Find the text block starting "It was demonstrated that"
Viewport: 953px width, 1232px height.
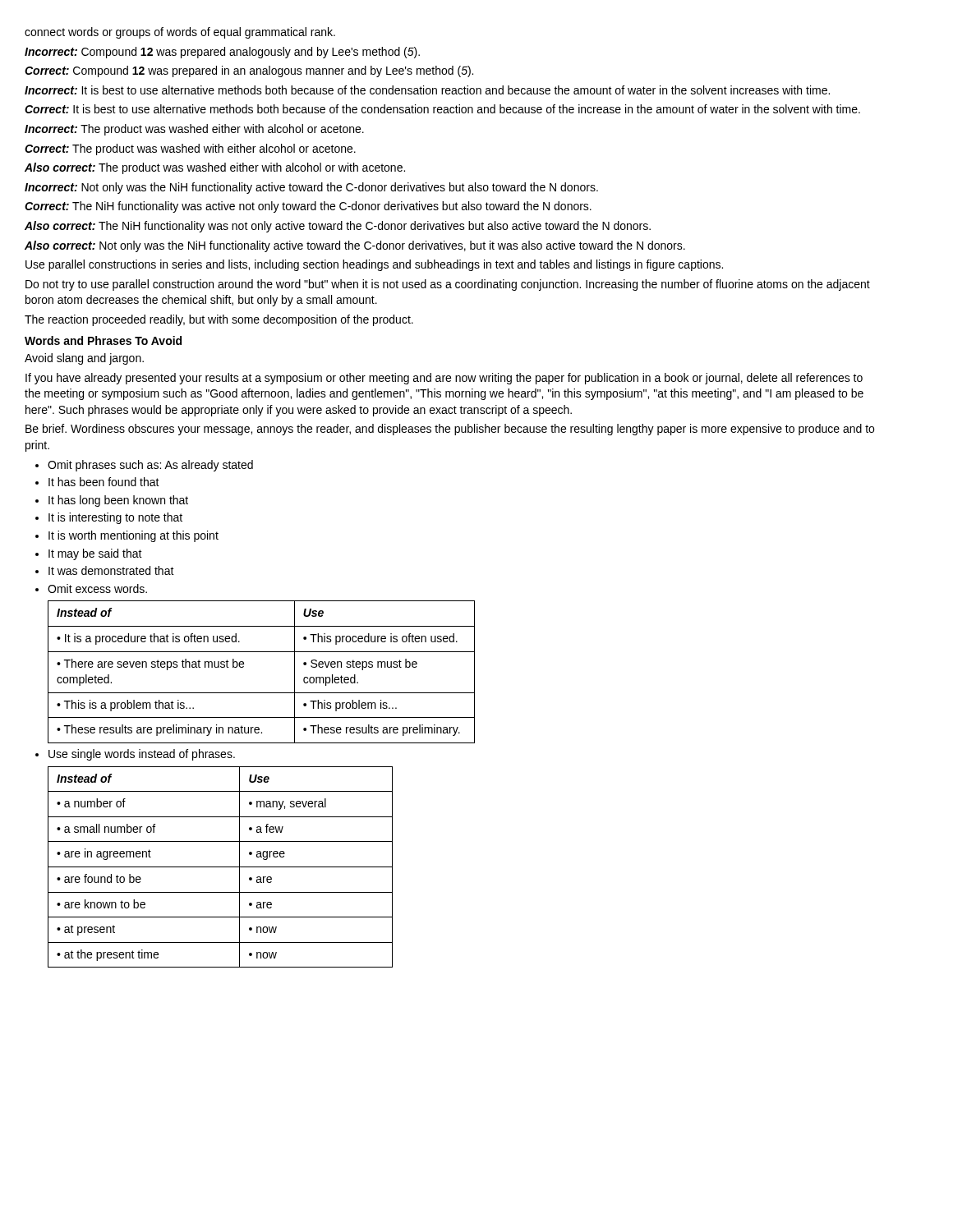point(111,570)
